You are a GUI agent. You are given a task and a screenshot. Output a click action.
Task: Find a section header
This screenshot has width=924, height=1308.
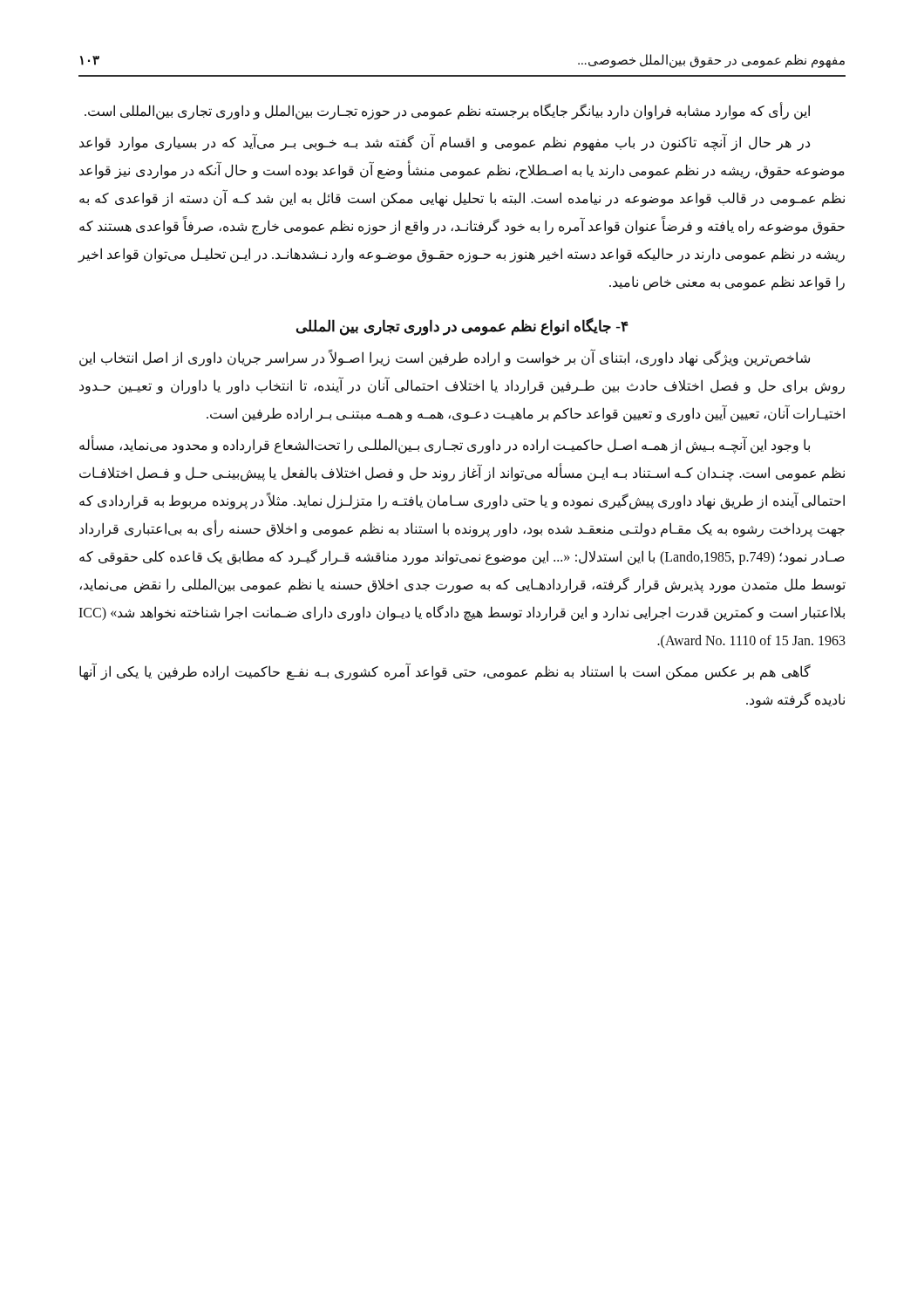[x=462, y=327]
